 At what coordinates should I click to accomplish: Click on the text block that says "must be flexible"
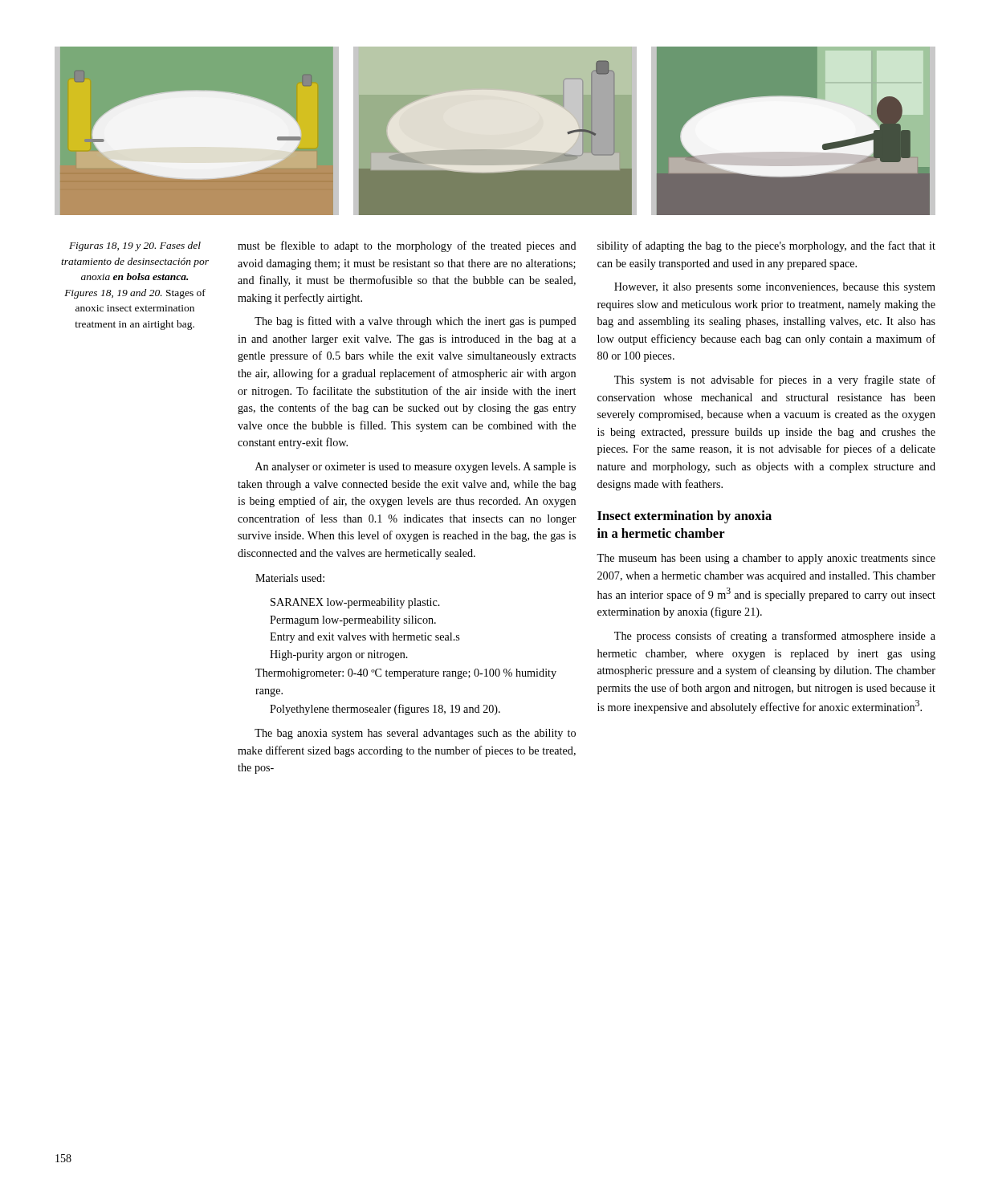click(407, 400)
